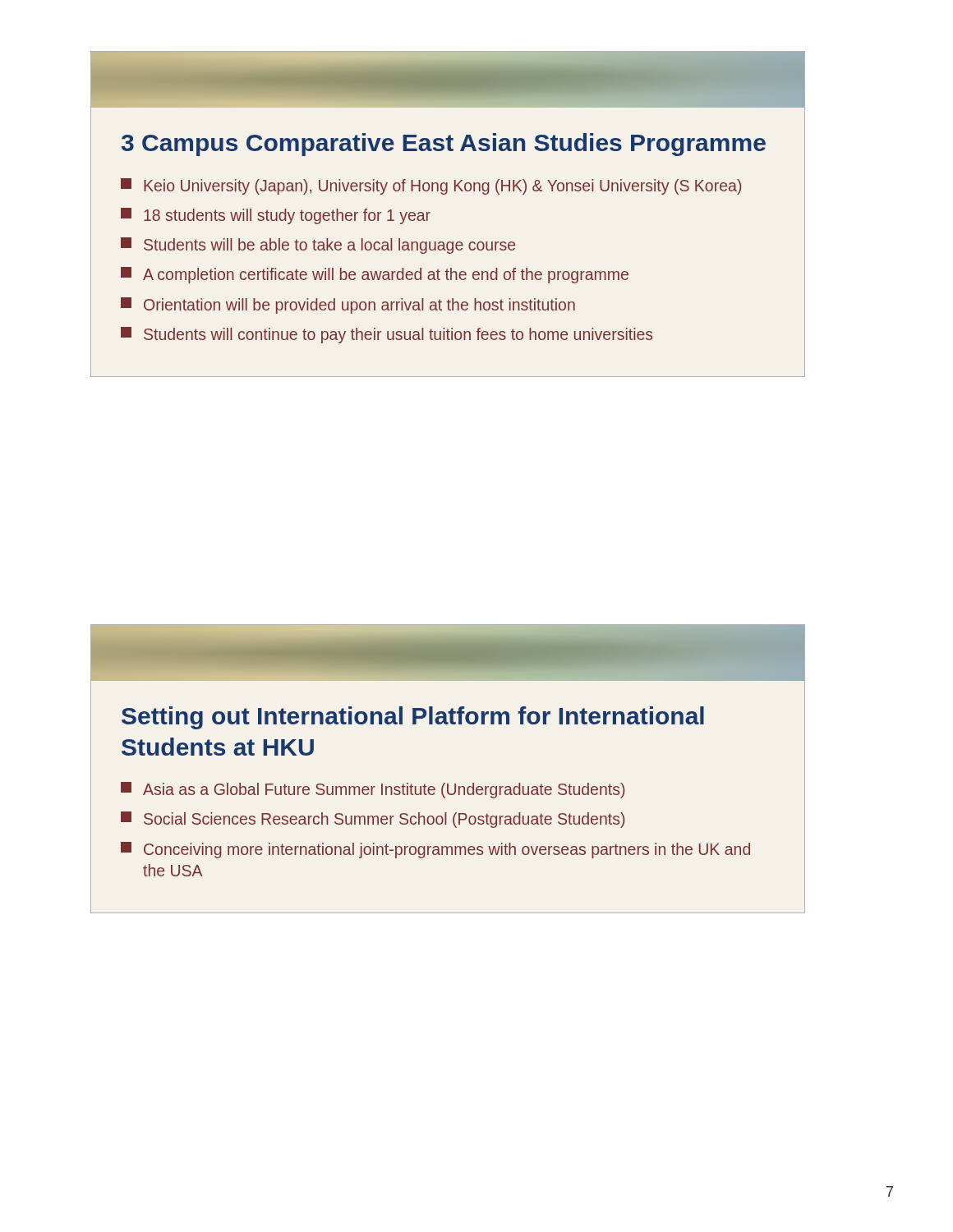Viewport: 953px width, 1232px height.
Task: Find the element starting "Keio University (Japan), University of Hong"
Action: coord(448,185)
